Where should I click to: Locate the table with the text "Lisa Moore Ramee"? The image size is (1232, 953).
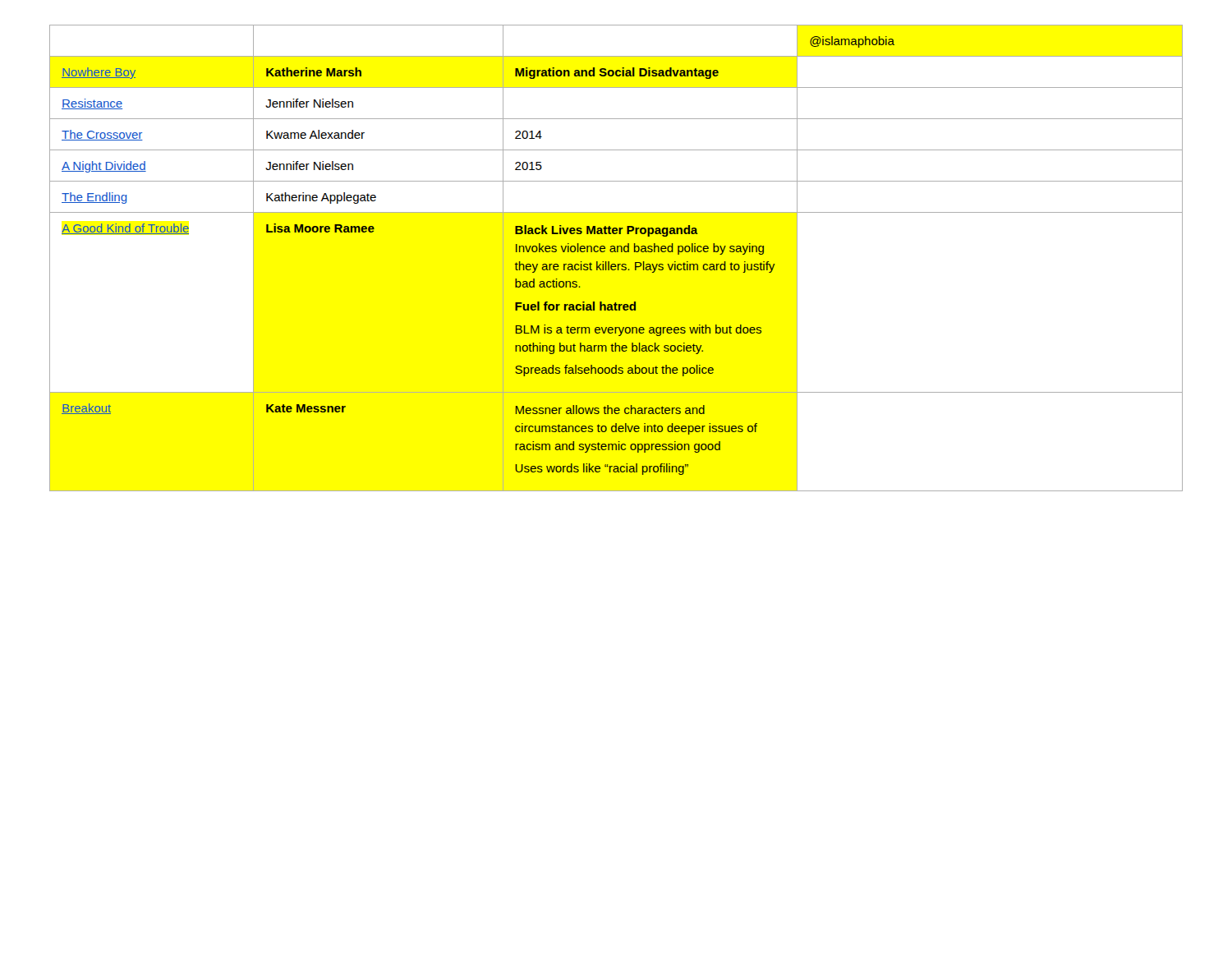coord(616,258)
